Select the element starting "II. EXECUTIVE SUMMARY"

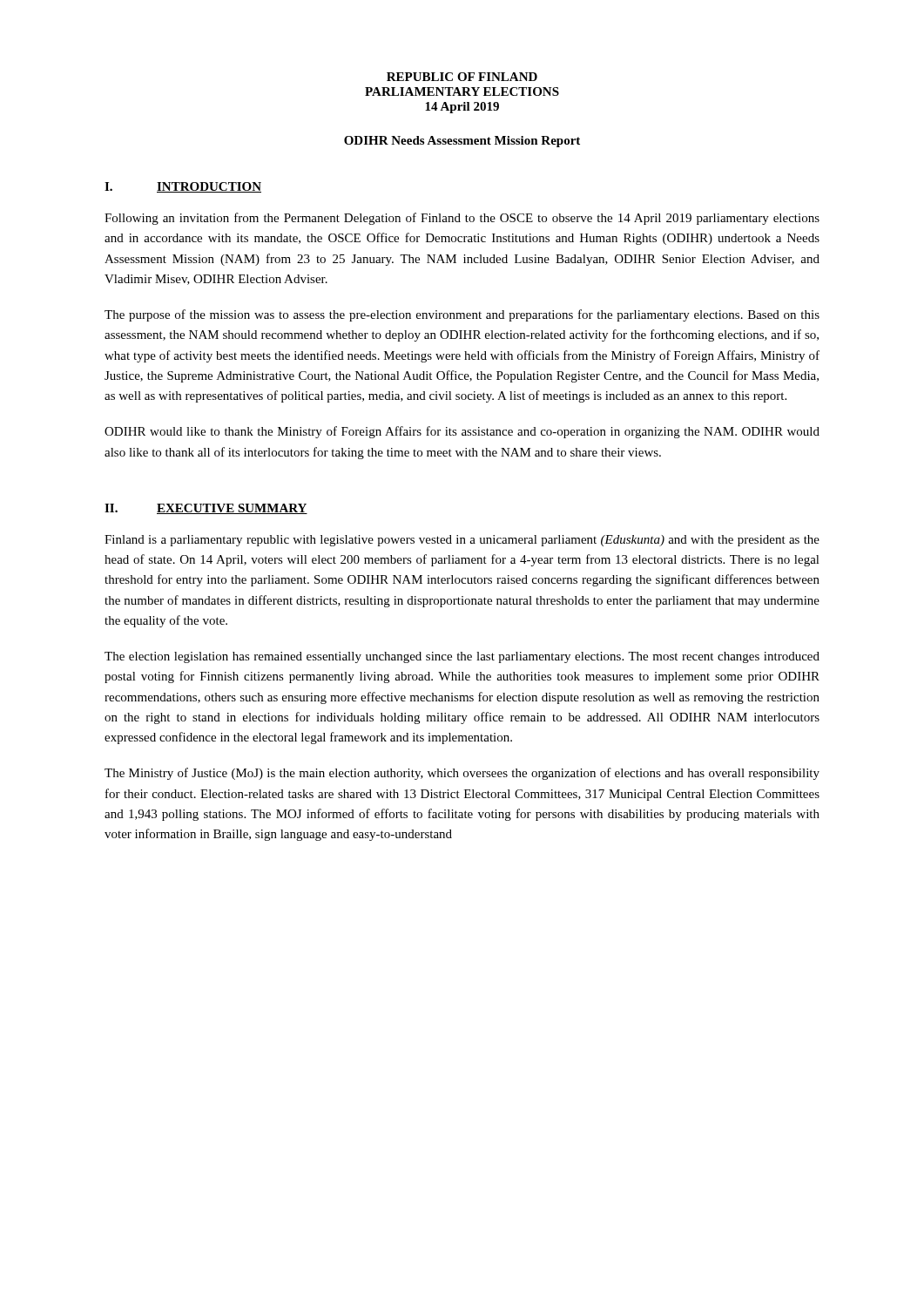pyautogui.click(x=206, y=508)
